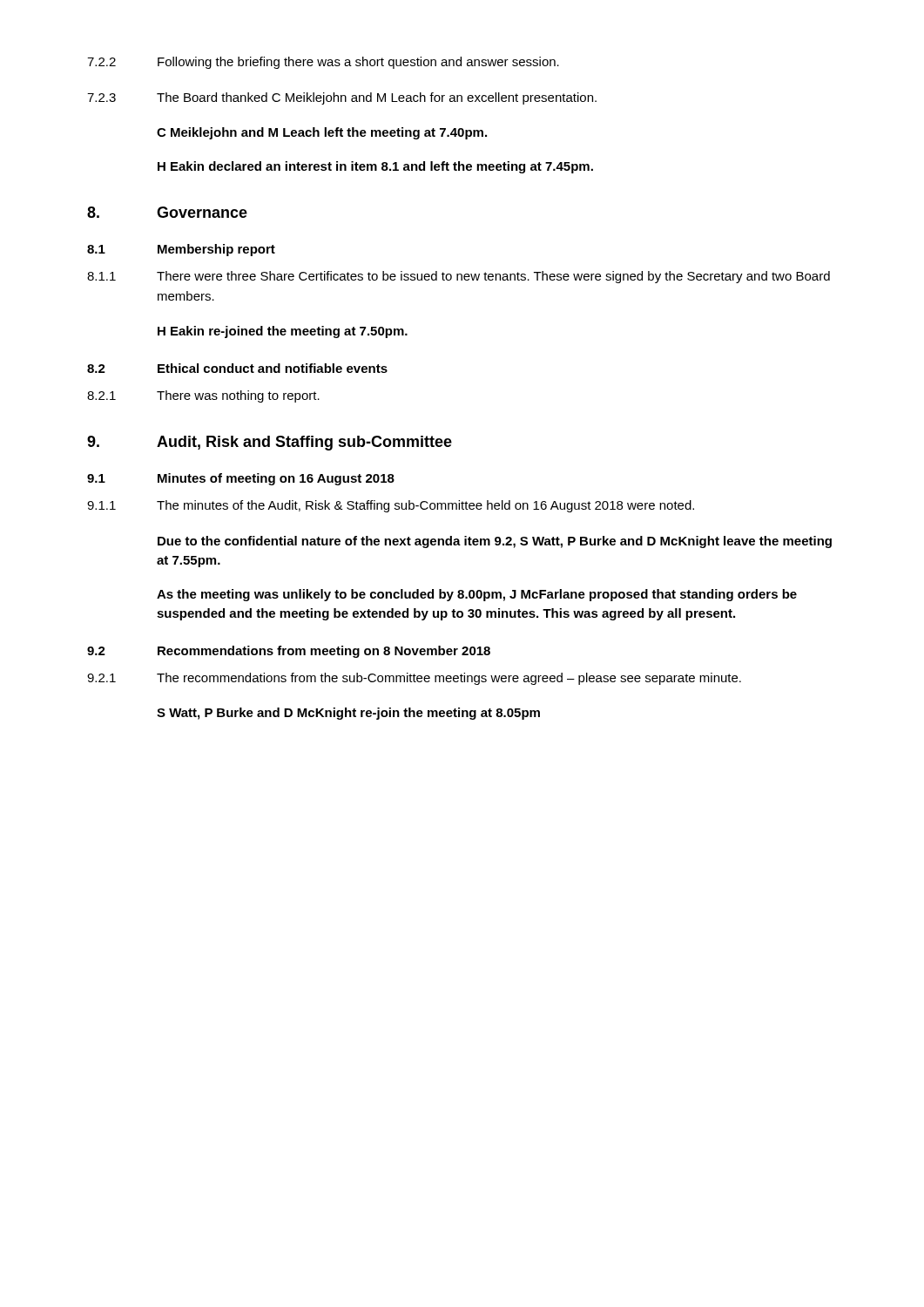Point to the block starting "8.1.1 There were three Share Certificates to be"
The image size is (924, 1307).
pyautogui.click(x=462, y=286)
